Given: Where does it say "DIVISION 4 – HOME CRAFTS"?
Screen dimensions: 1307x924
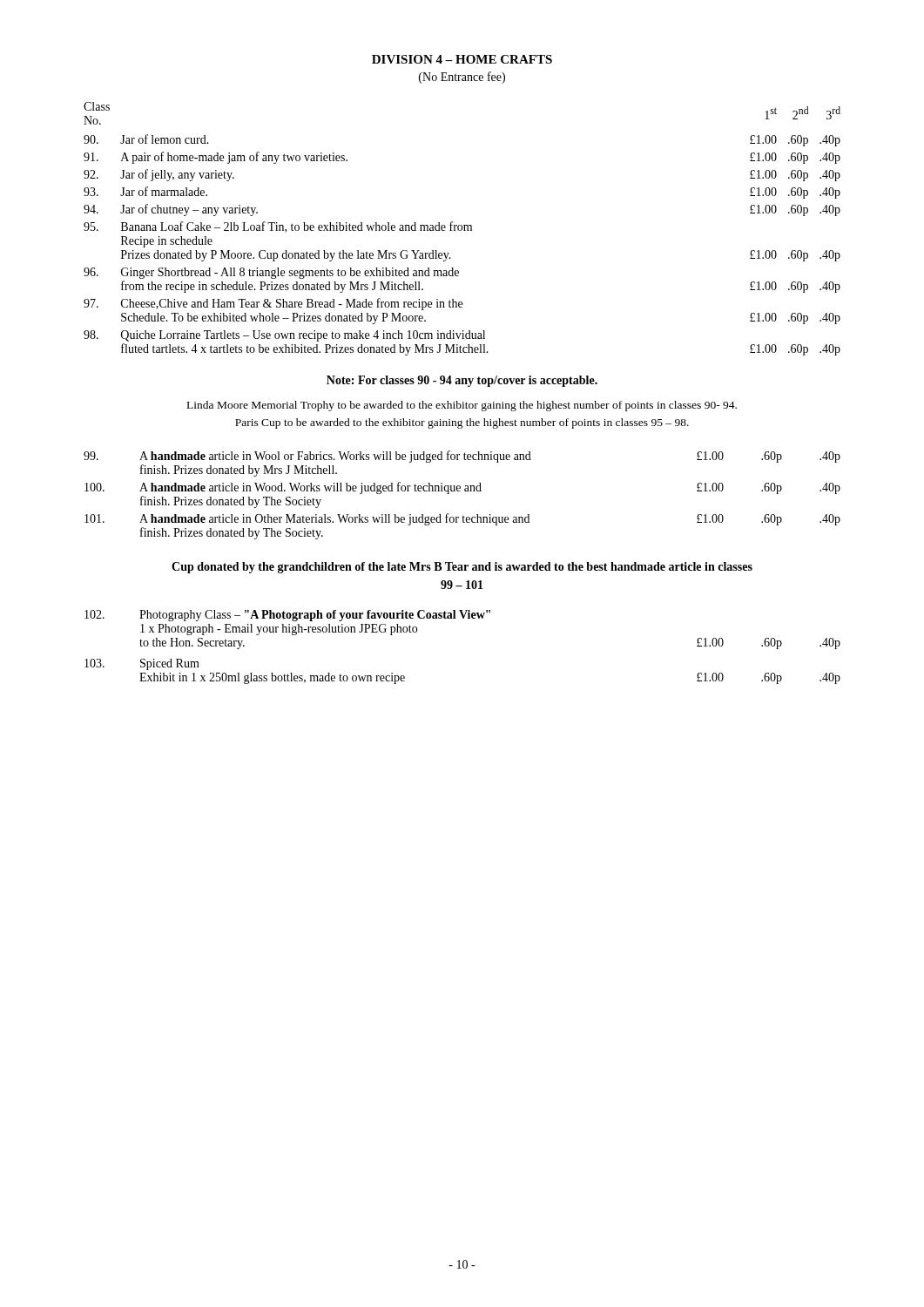Looking at the screenshot, I should 462,59.
